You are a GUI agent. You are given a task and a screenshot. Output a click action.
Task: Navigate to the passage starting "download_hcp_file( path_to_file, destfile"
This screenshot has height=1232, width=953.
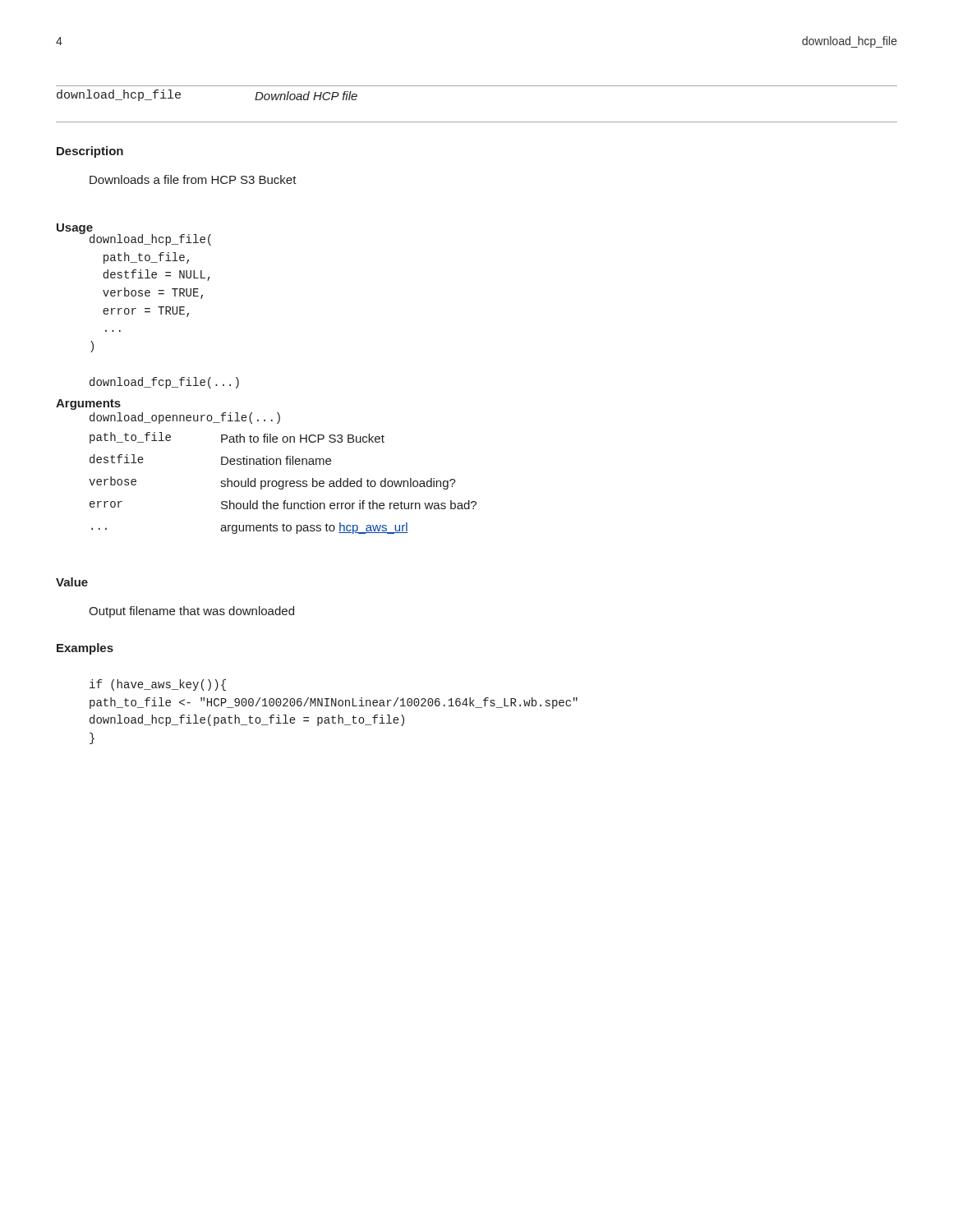(x=150, y=240)
